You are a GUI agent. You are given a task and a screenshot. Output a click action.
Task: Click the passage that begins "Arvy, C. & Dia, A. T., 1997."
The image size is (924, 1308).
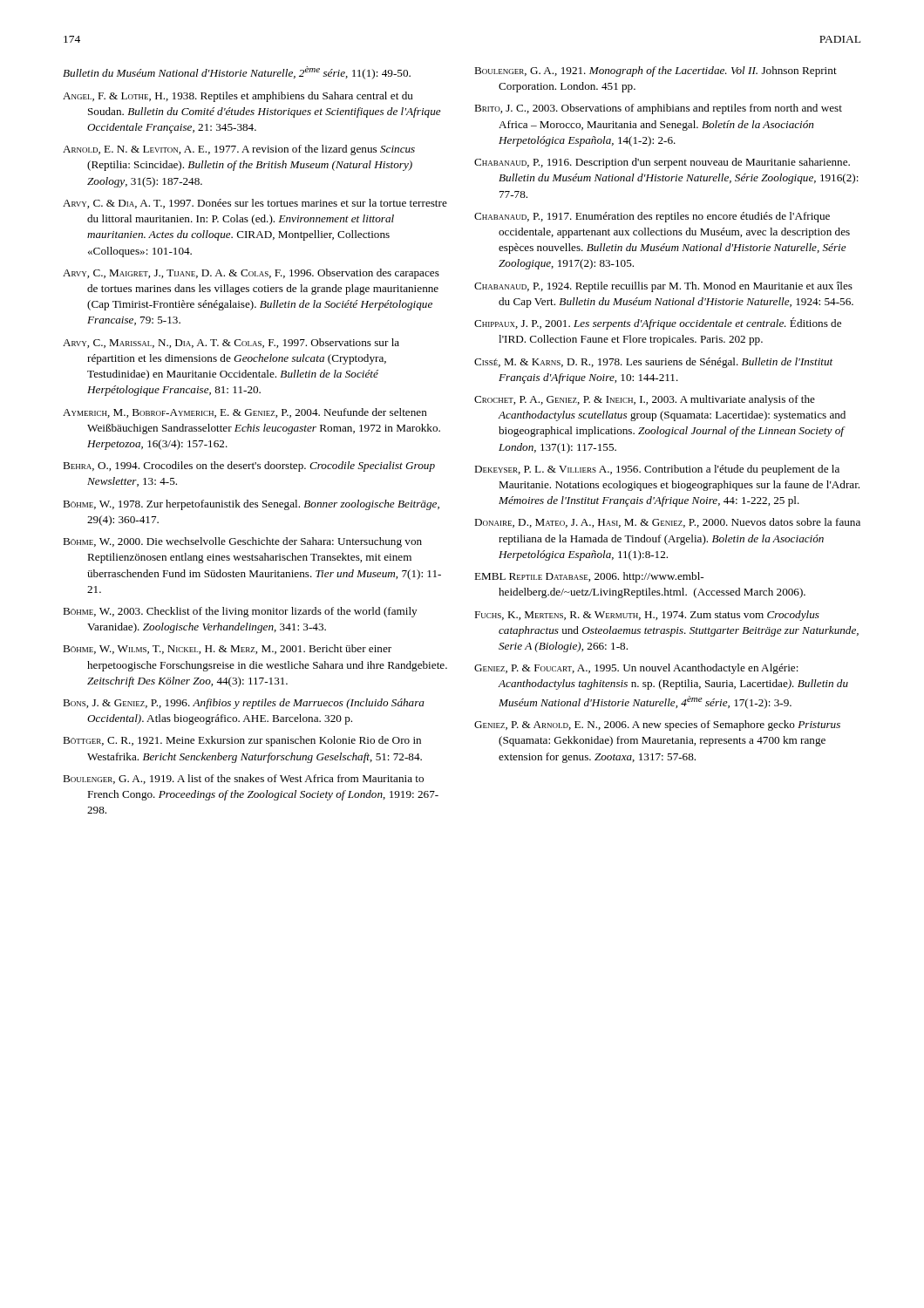coord(255,226)
